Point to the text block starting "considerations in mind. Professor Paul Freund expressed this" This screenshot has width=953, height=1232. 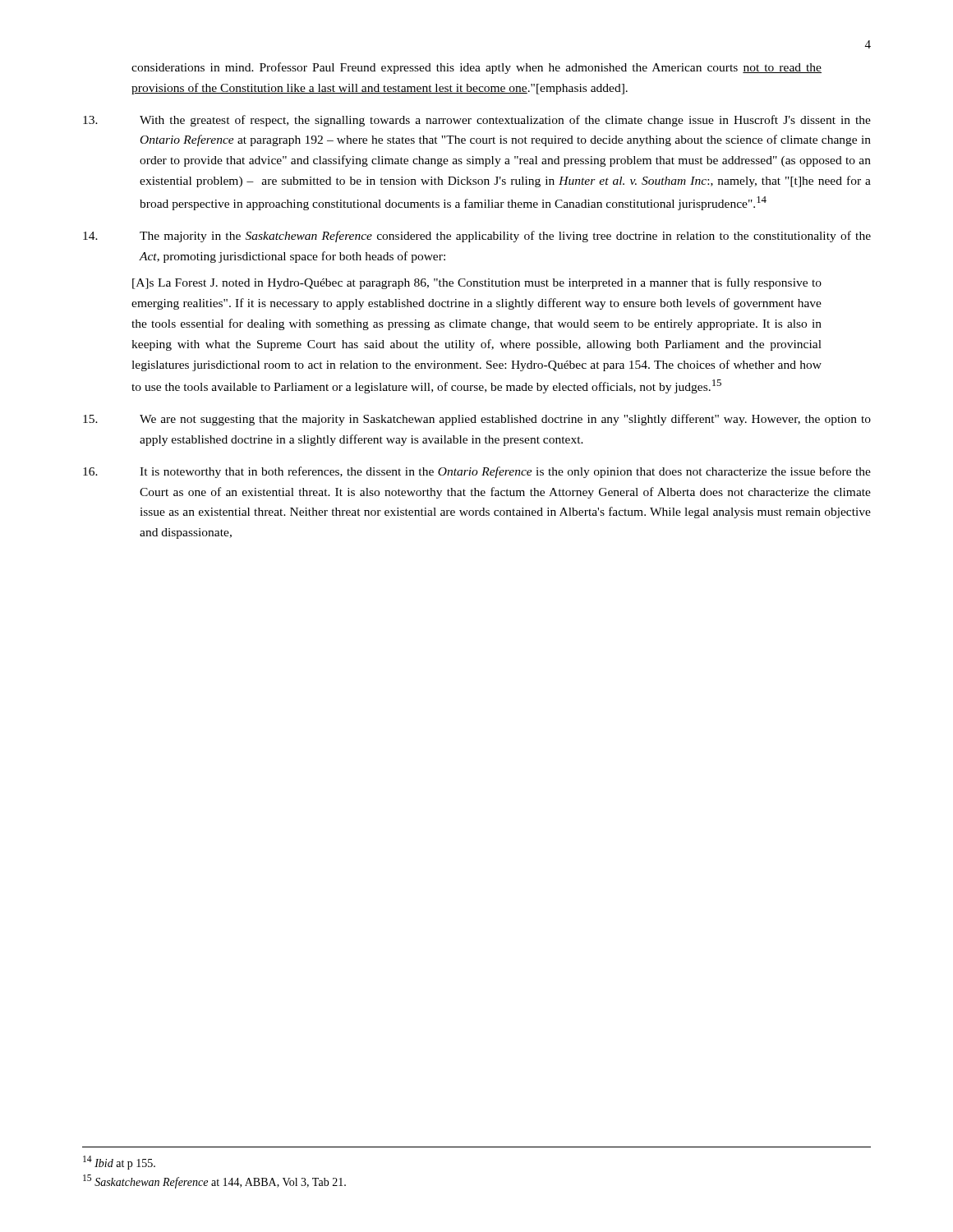pyautogui.click(x=476, y=78)
